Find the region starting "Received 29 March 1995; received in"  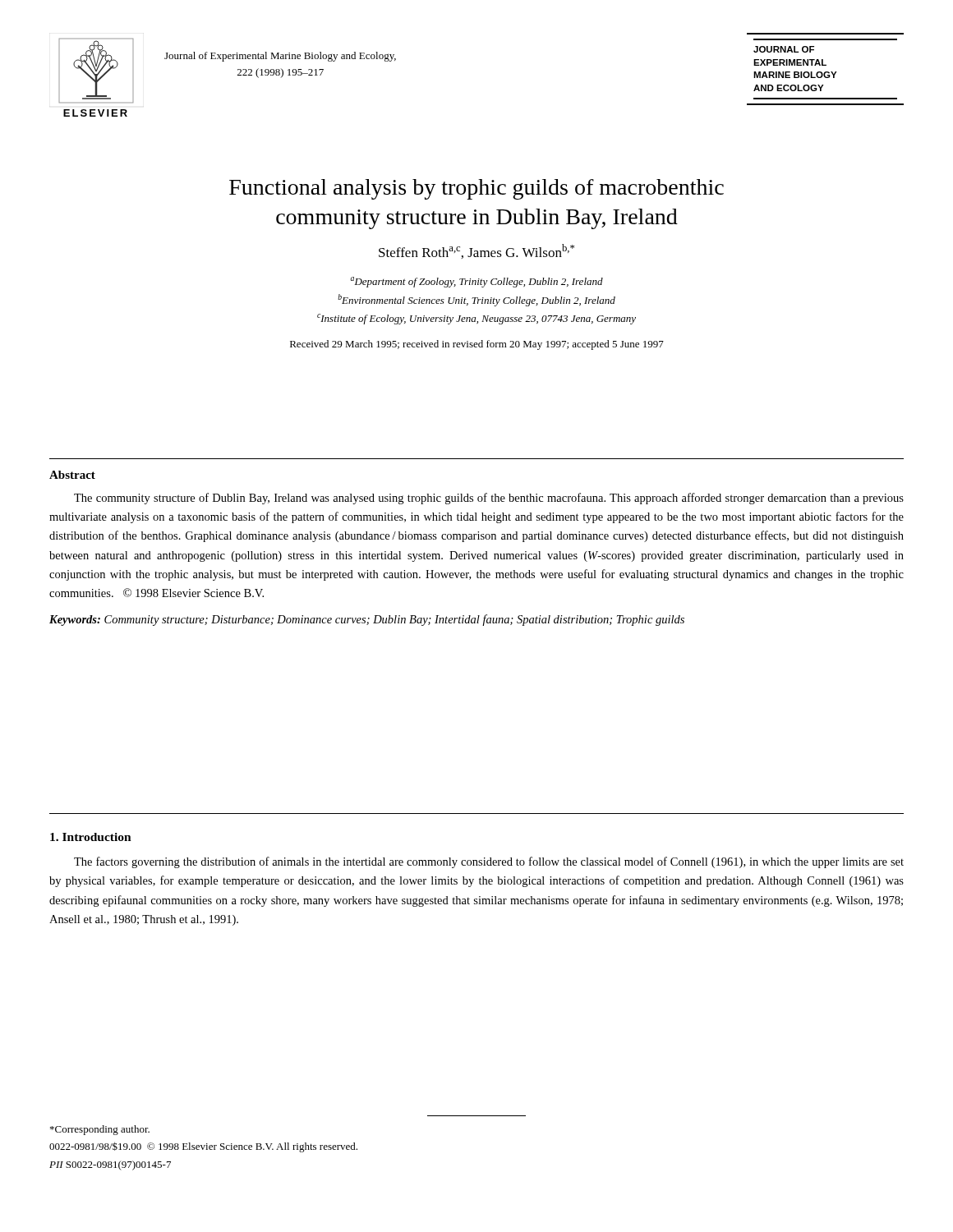point(476,344)
